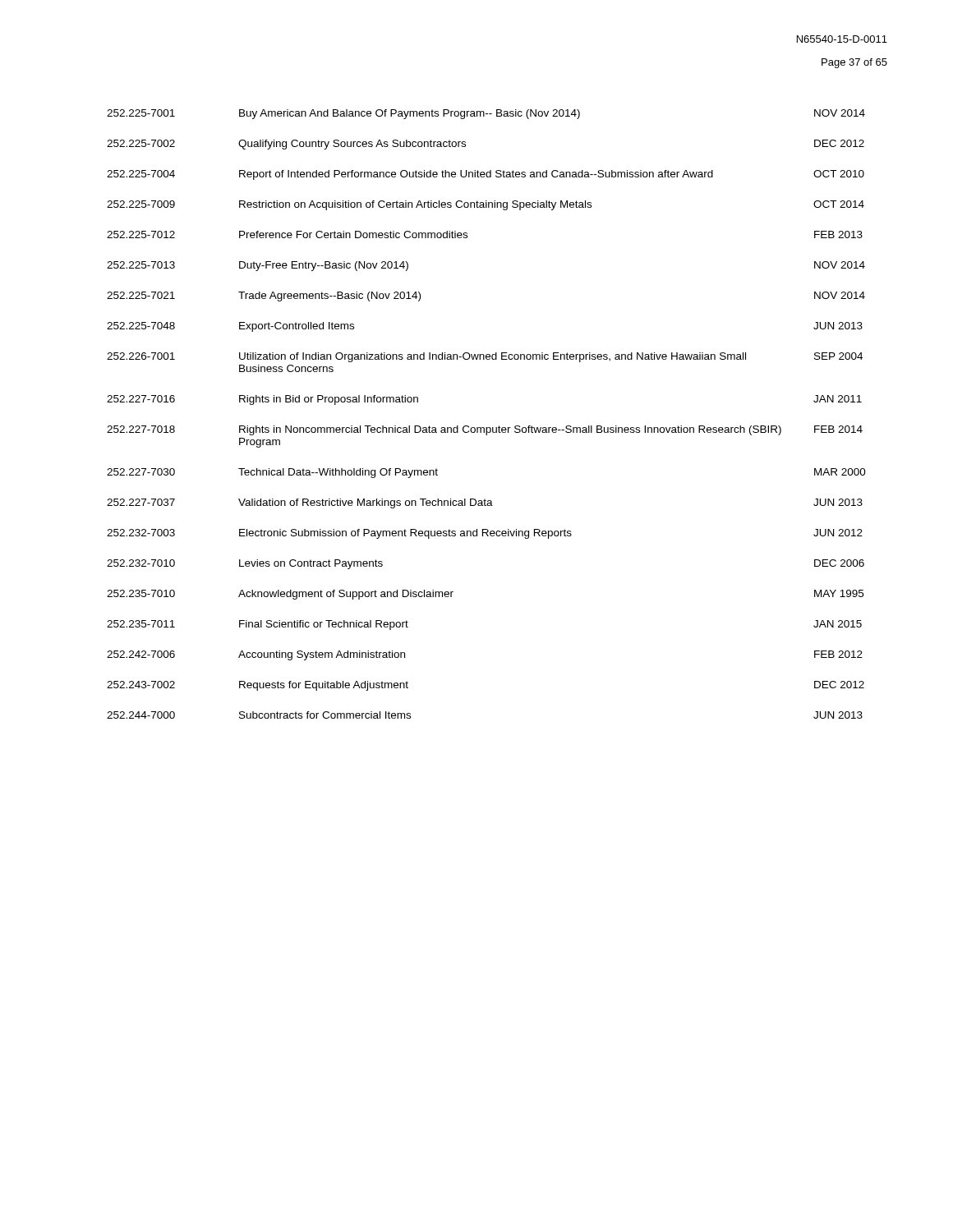Locate the list item containing "252.227-7018 Rights in Noncommercial Technical Data and Computer"
Image resolution: width=953 pixels, height=1232 pixels.
[x=497, y=435]
